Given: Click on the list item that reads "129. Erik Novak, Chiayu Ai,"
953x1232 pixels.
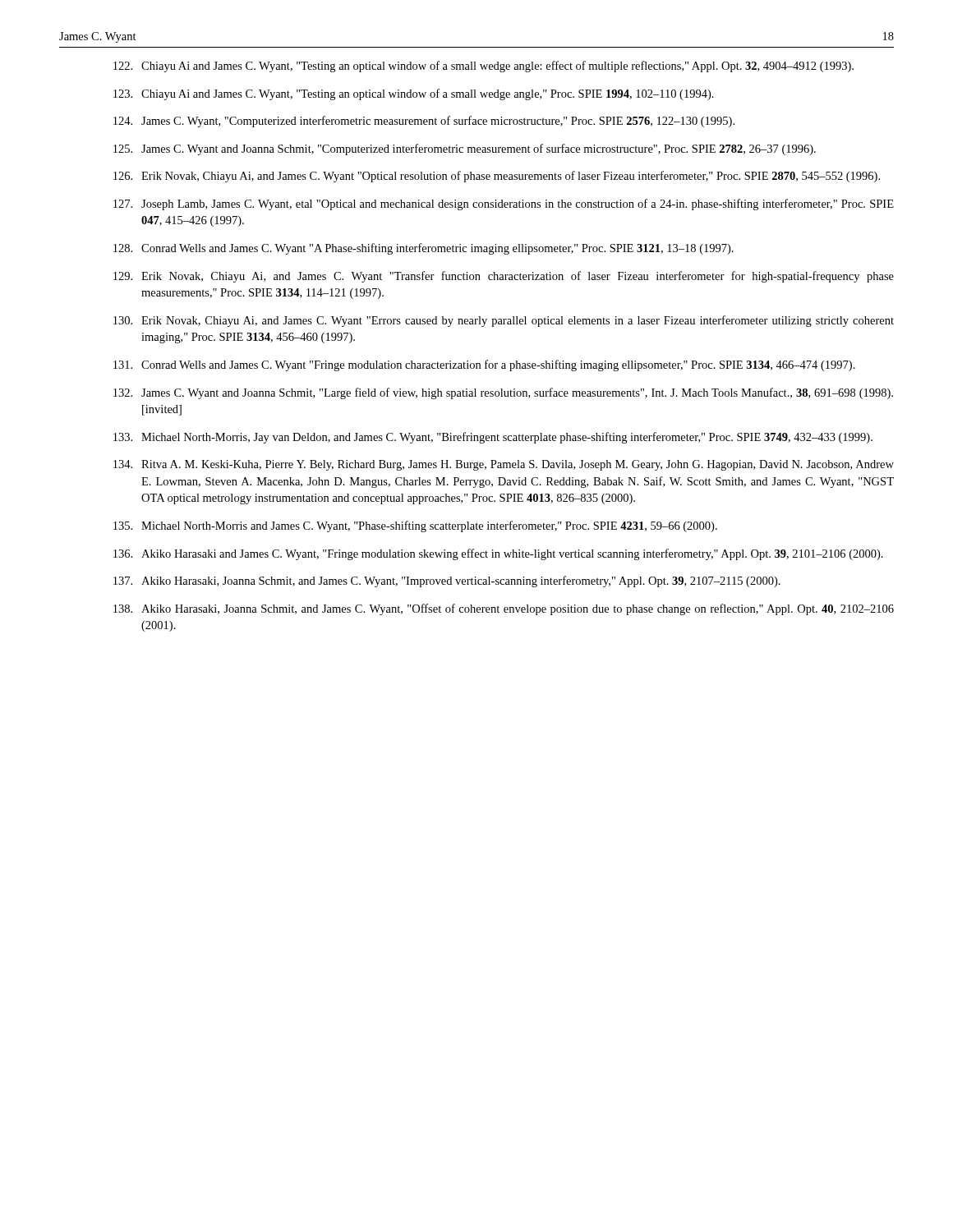Looking at the screenshot, I should tap(476, 284).
